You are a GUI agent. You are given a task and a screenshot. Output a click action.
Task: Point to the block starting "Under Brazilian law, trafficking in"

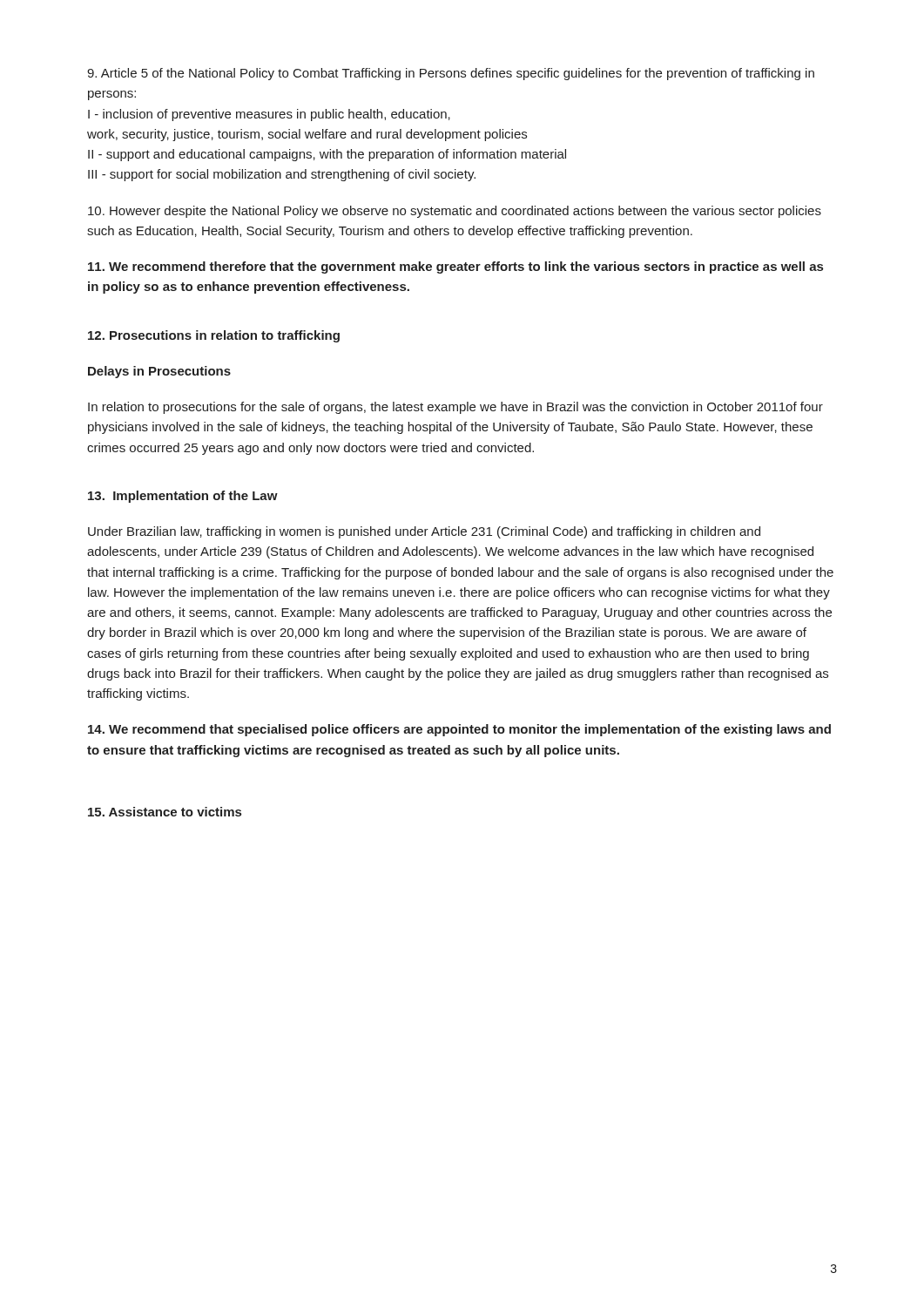[x=460, y=612]
